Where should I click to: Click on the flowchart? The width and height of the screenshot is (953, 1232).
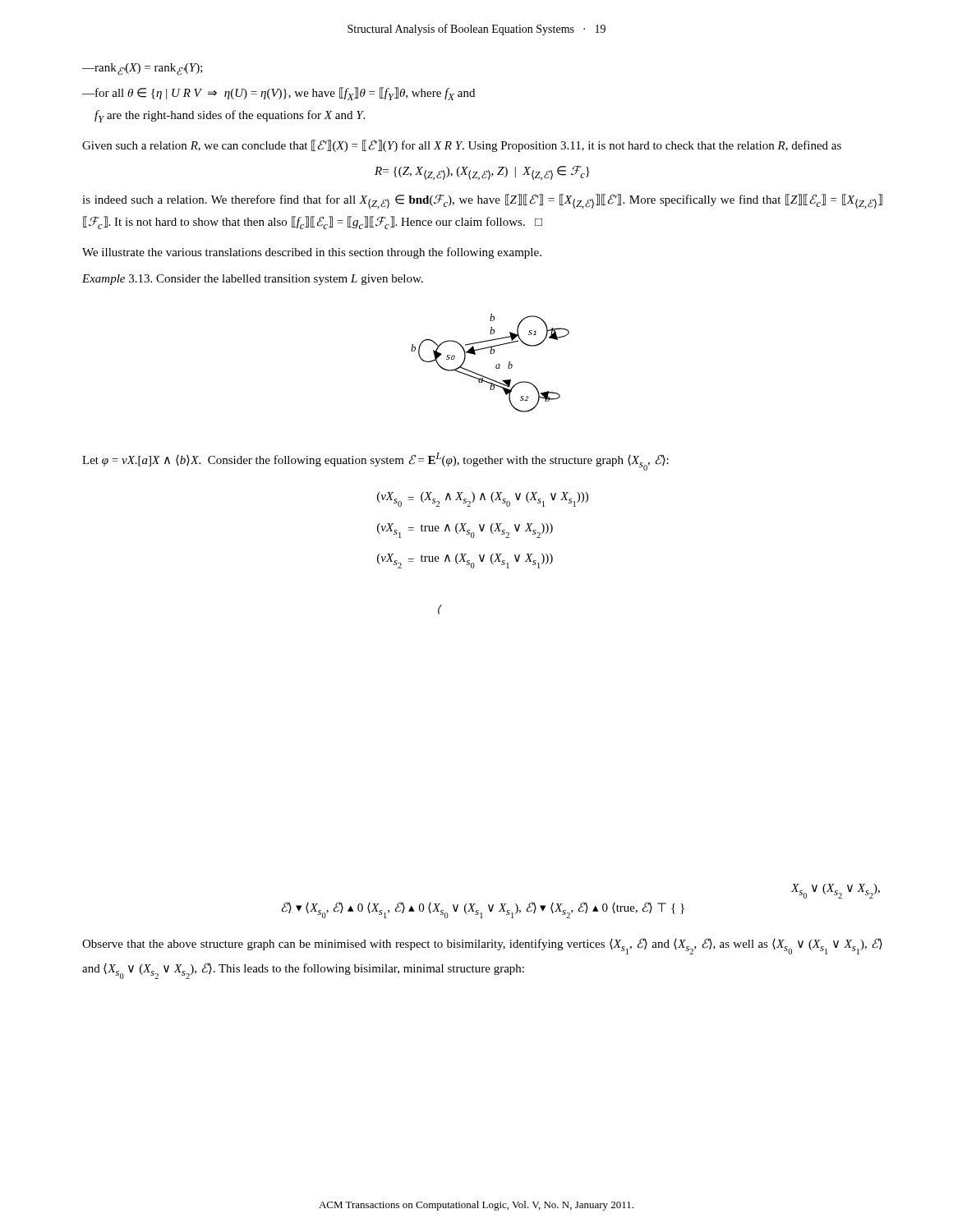(x=483, y=754)
